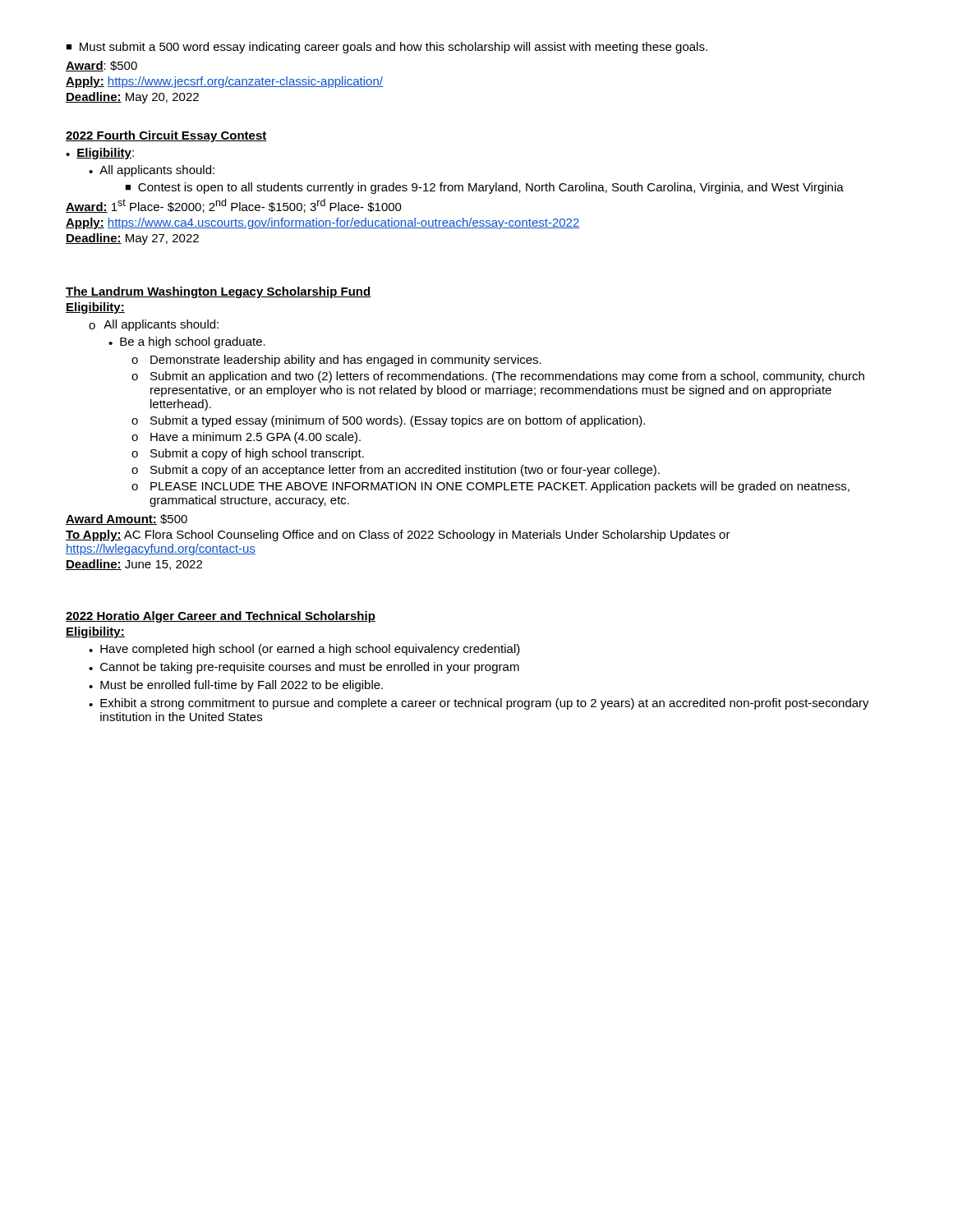Locate the text starting "• Must be enrolled full-time by Fall"
The image size is (953, 1232).
[236, 685]
